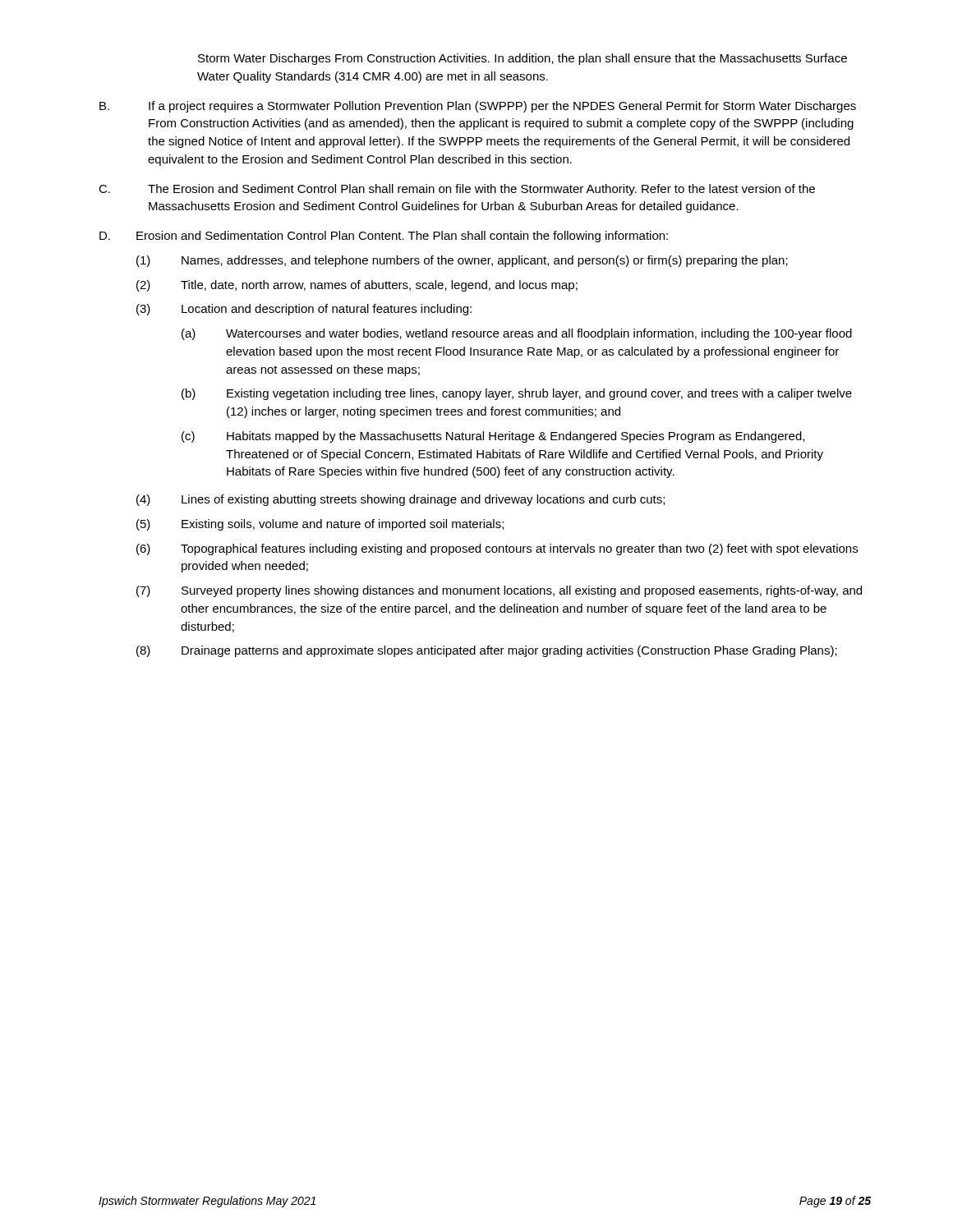The width and height of the screenshot is (953, 1232).
Task: Point to the passage starting "D. Erosion and Sedimentation"
Action: 485,446
